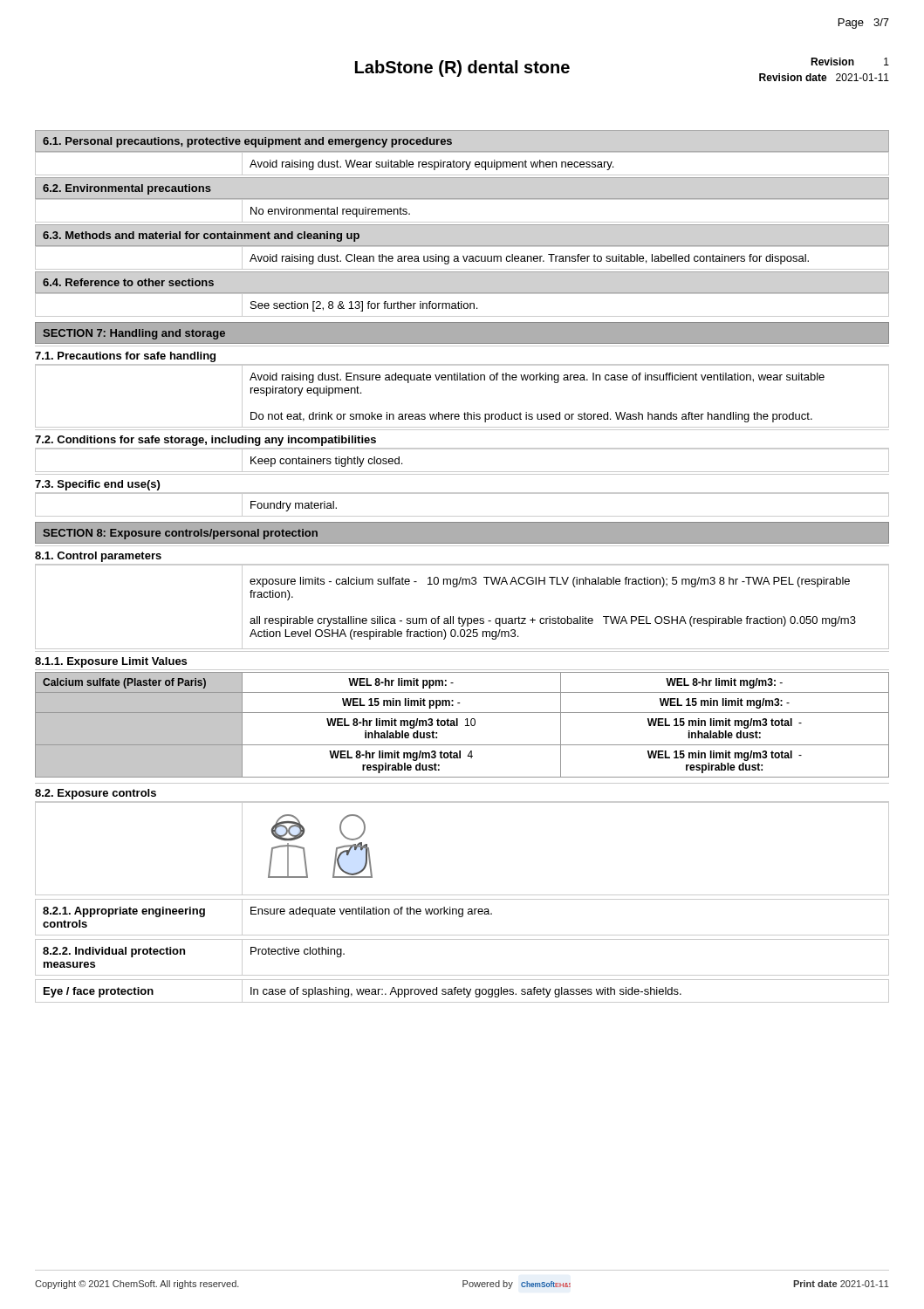
Task: Click on the passage starting "8.1.1. Exposure Limit Values"
Action: [111, 661]
